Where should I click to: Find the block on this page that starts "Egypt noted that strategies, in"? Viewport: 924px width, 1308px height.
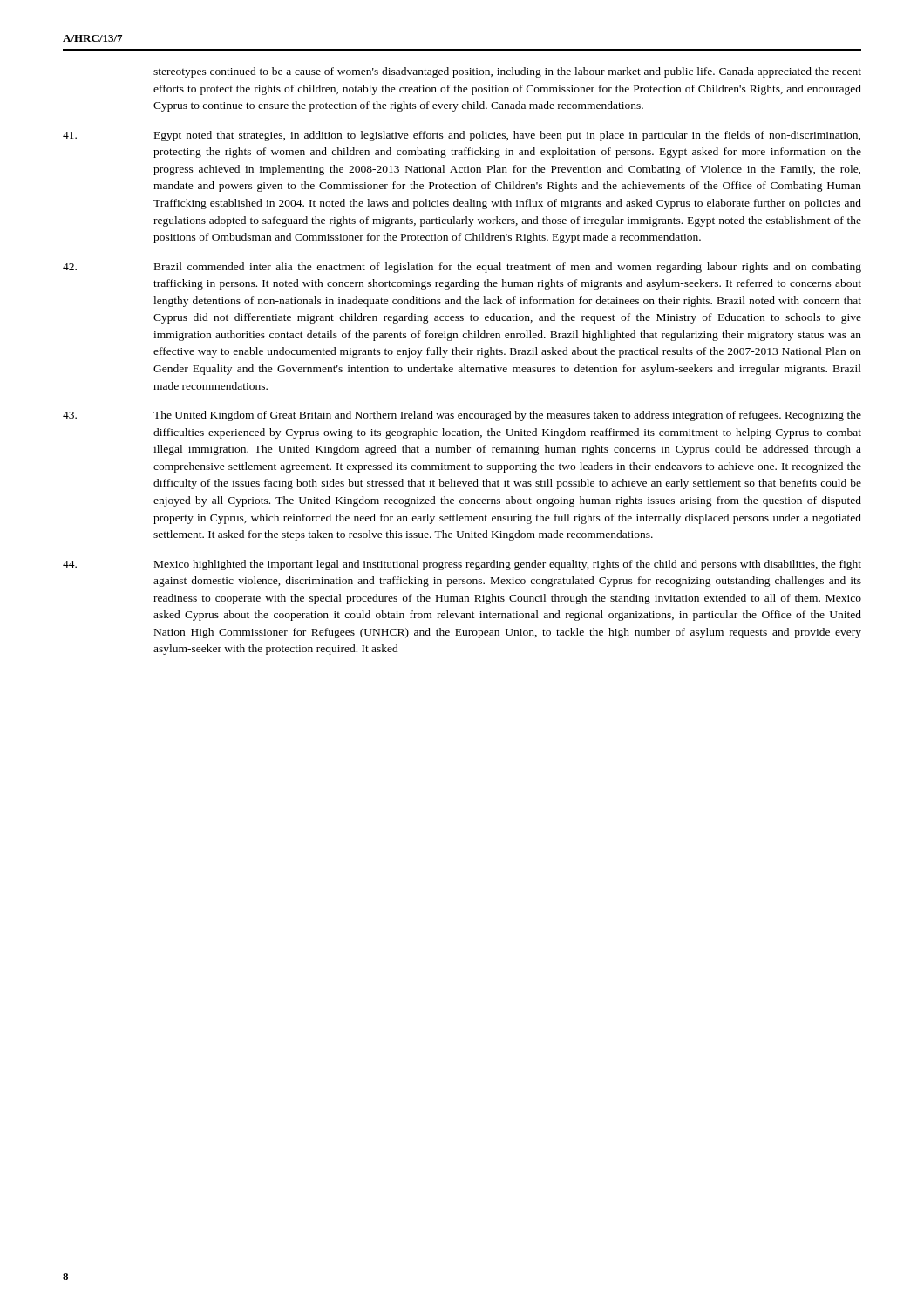pyautogui.click(x=462, y=186)
